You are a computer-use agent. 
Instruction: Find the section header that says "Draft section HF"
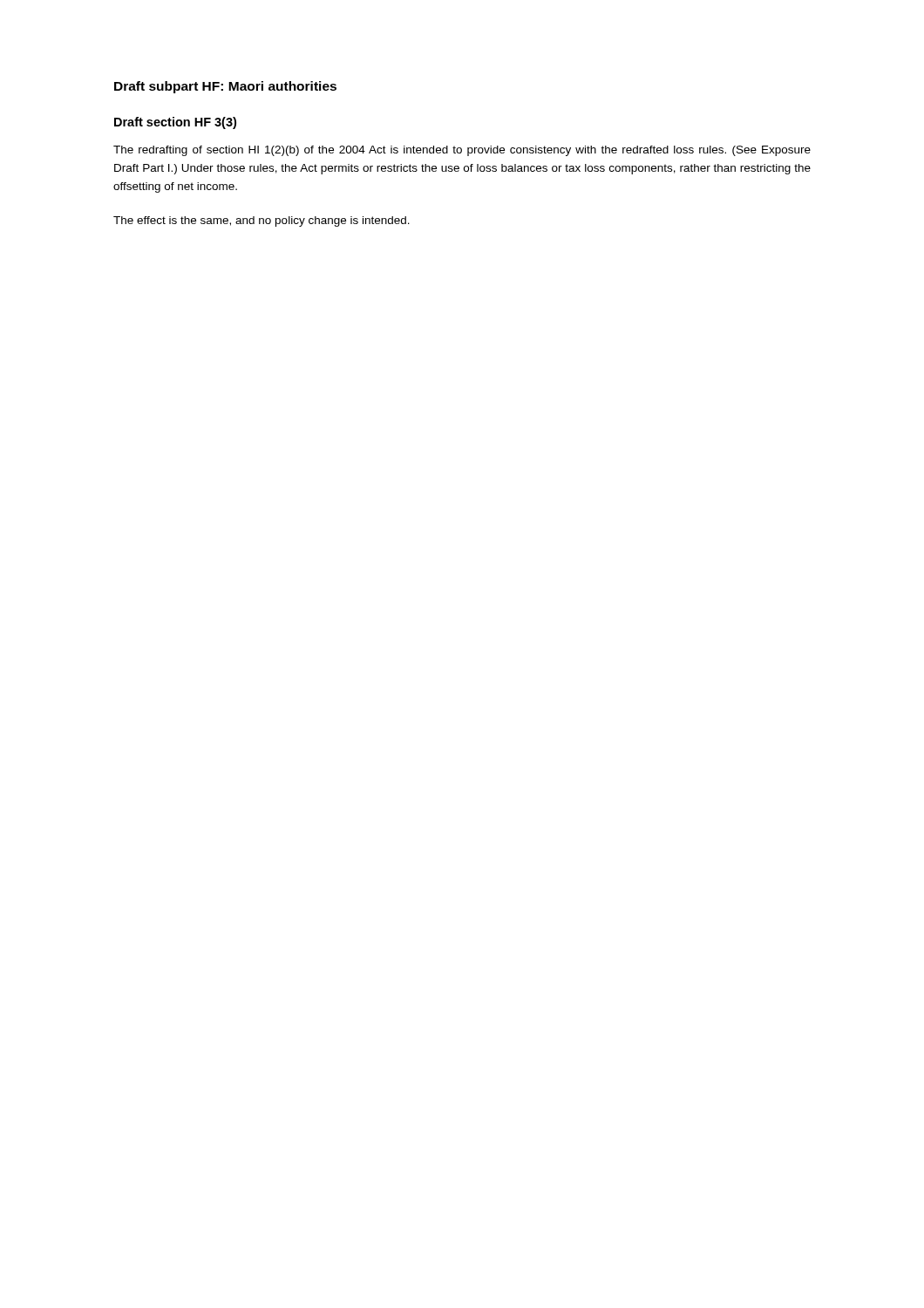pyautogui.click(x=175, y=122)
